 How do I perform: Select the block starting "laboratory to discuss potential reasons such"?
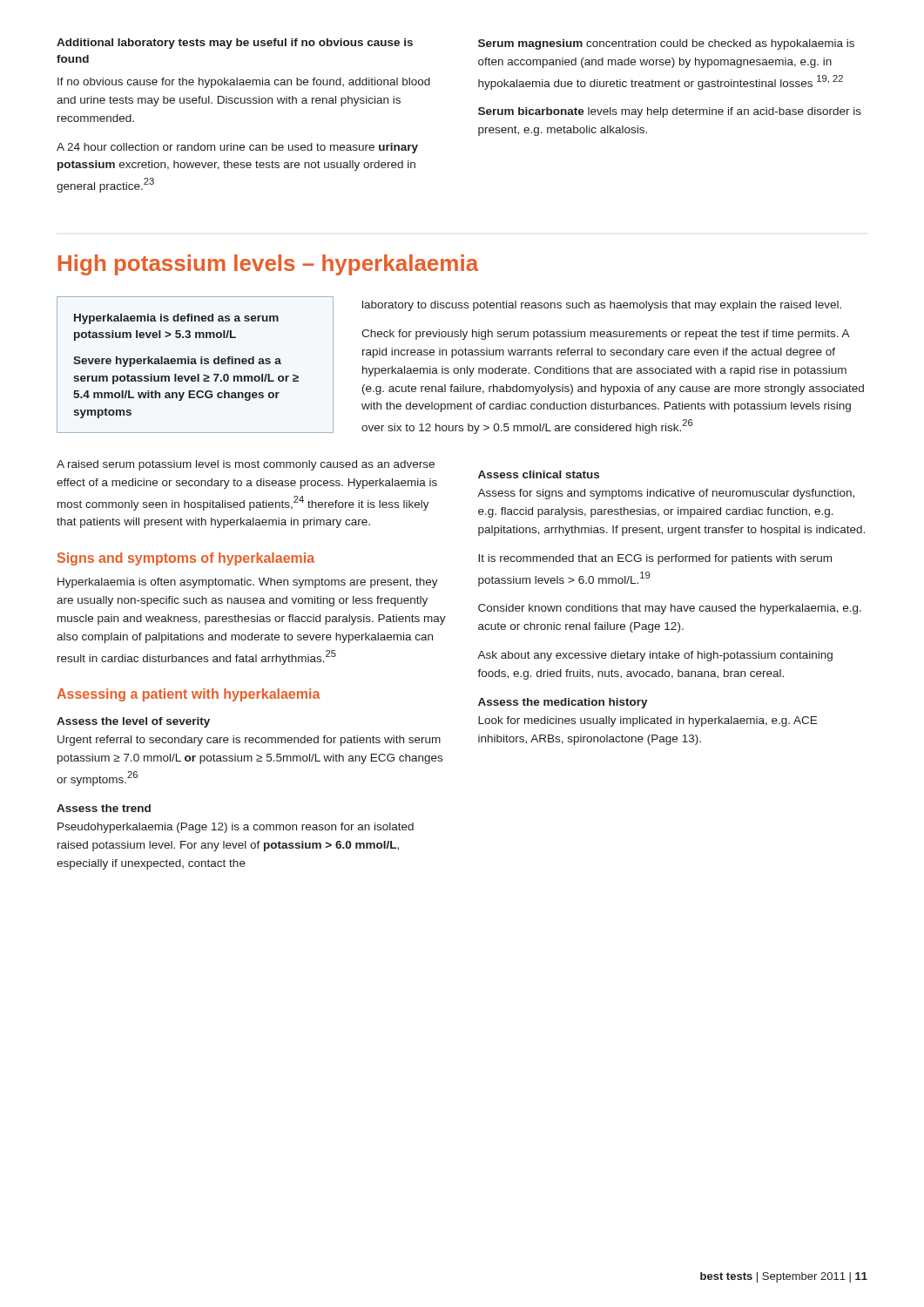tap(614, 367)
